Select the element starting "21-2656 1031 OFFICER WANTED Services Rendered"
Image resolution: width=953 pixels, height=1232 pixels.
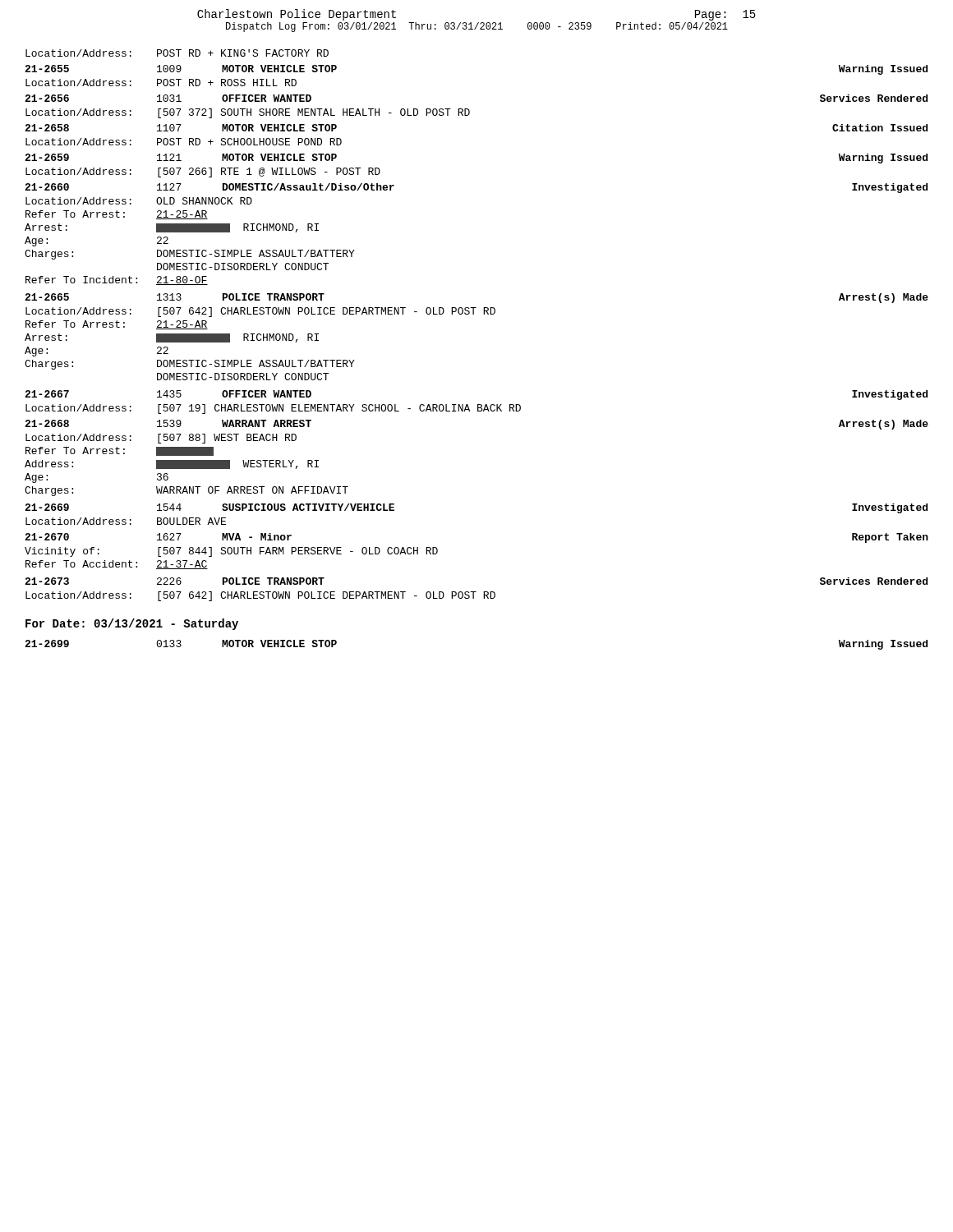[47, 98]
